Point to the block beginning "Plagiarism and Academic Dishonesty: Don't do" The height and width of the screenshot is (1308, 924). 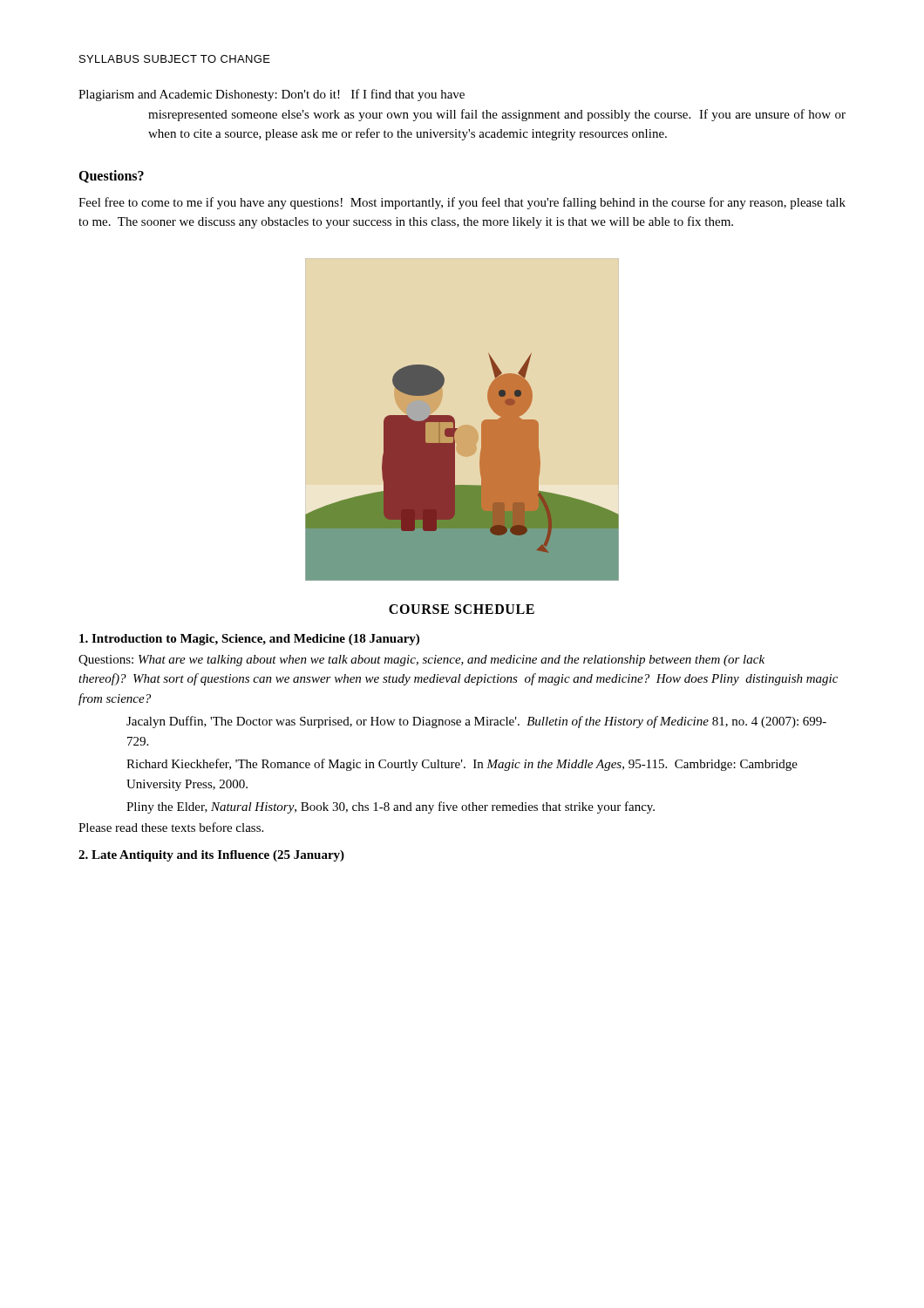tap(462, 114)
